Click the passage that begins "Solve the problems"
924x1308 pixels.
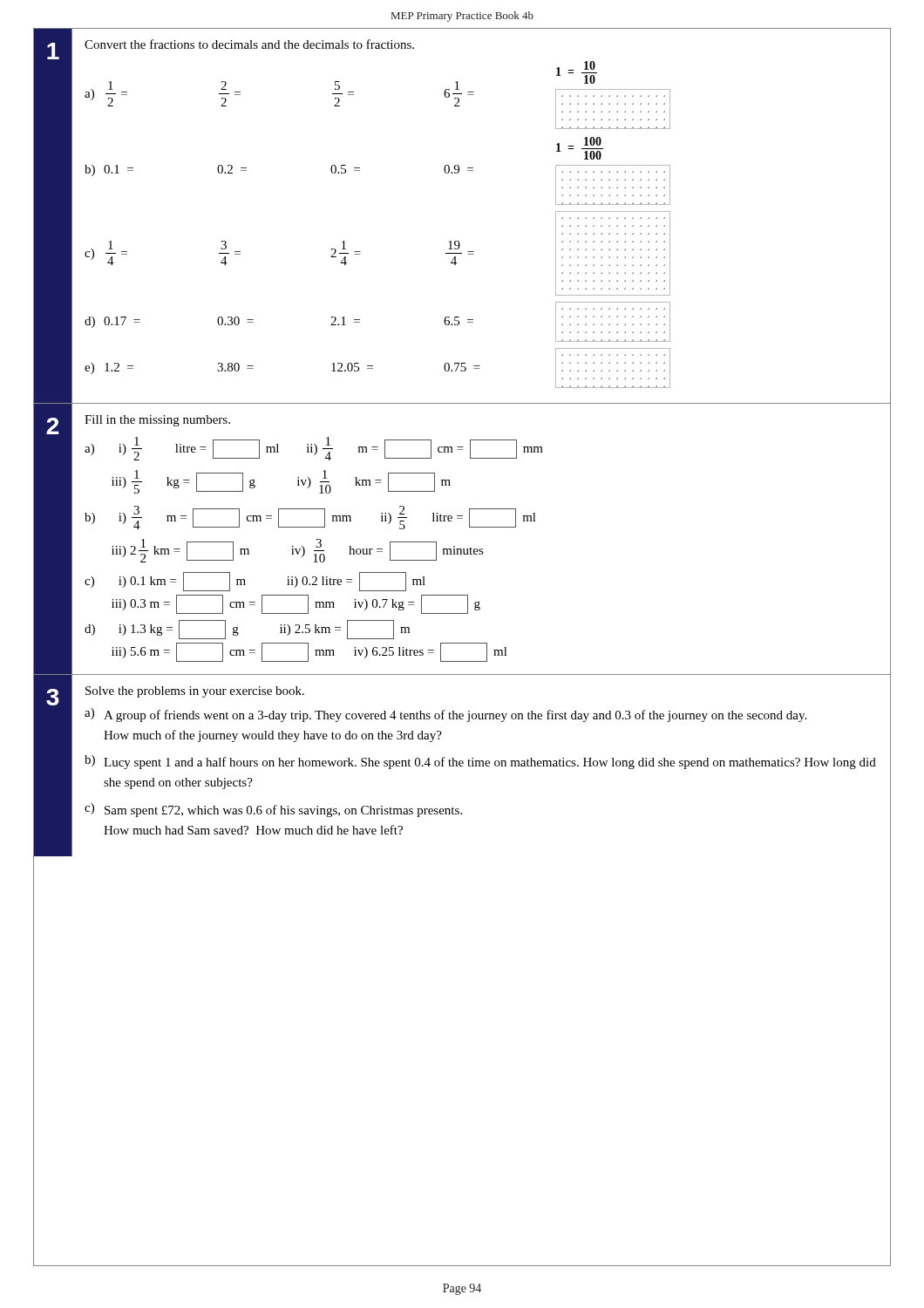[x=195, y=690]
